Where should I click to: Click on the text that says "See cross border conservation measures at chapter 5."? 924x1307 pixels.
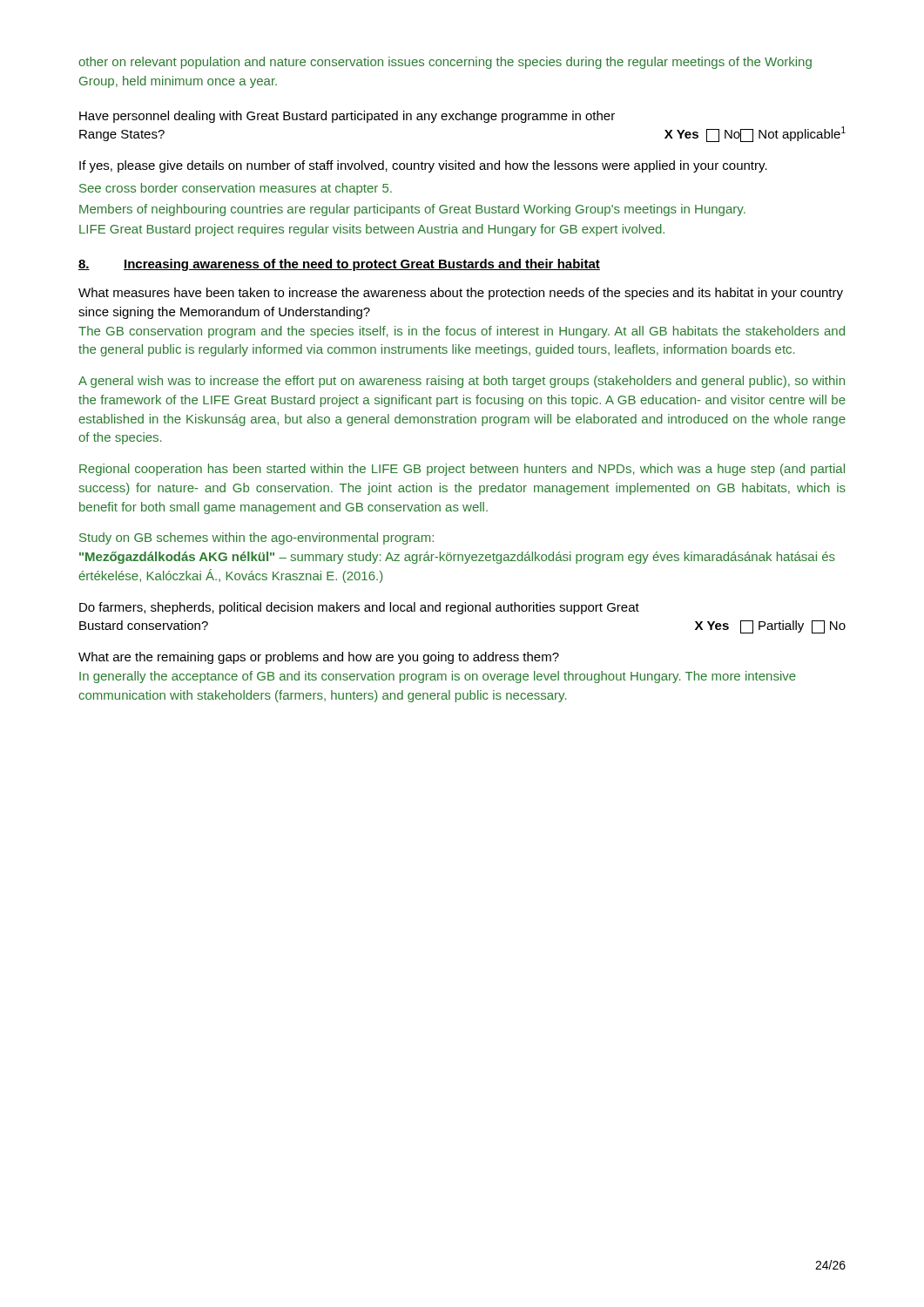(236, 188)
